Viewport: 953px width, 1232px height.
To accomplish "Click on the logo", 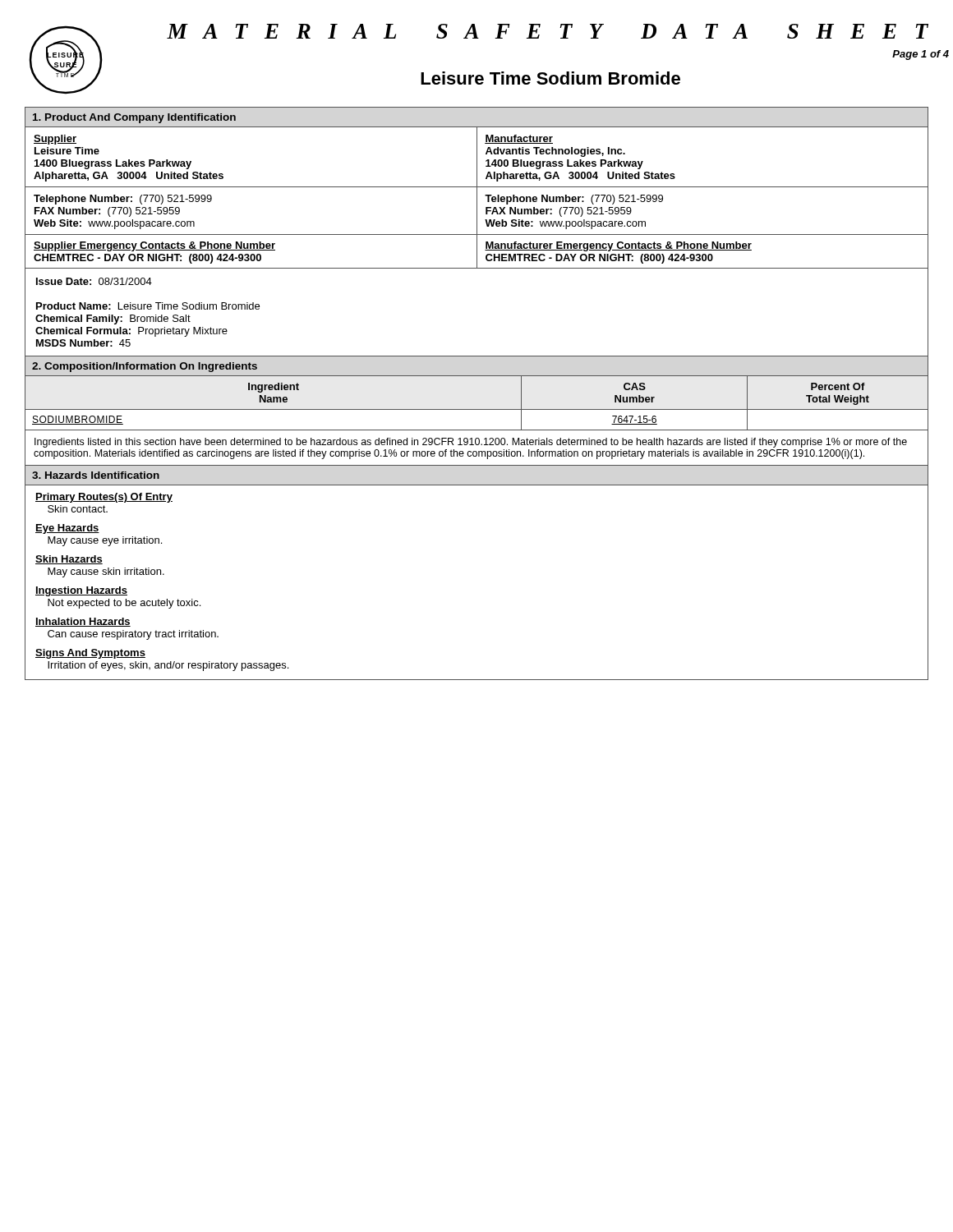I will point(86,58).
